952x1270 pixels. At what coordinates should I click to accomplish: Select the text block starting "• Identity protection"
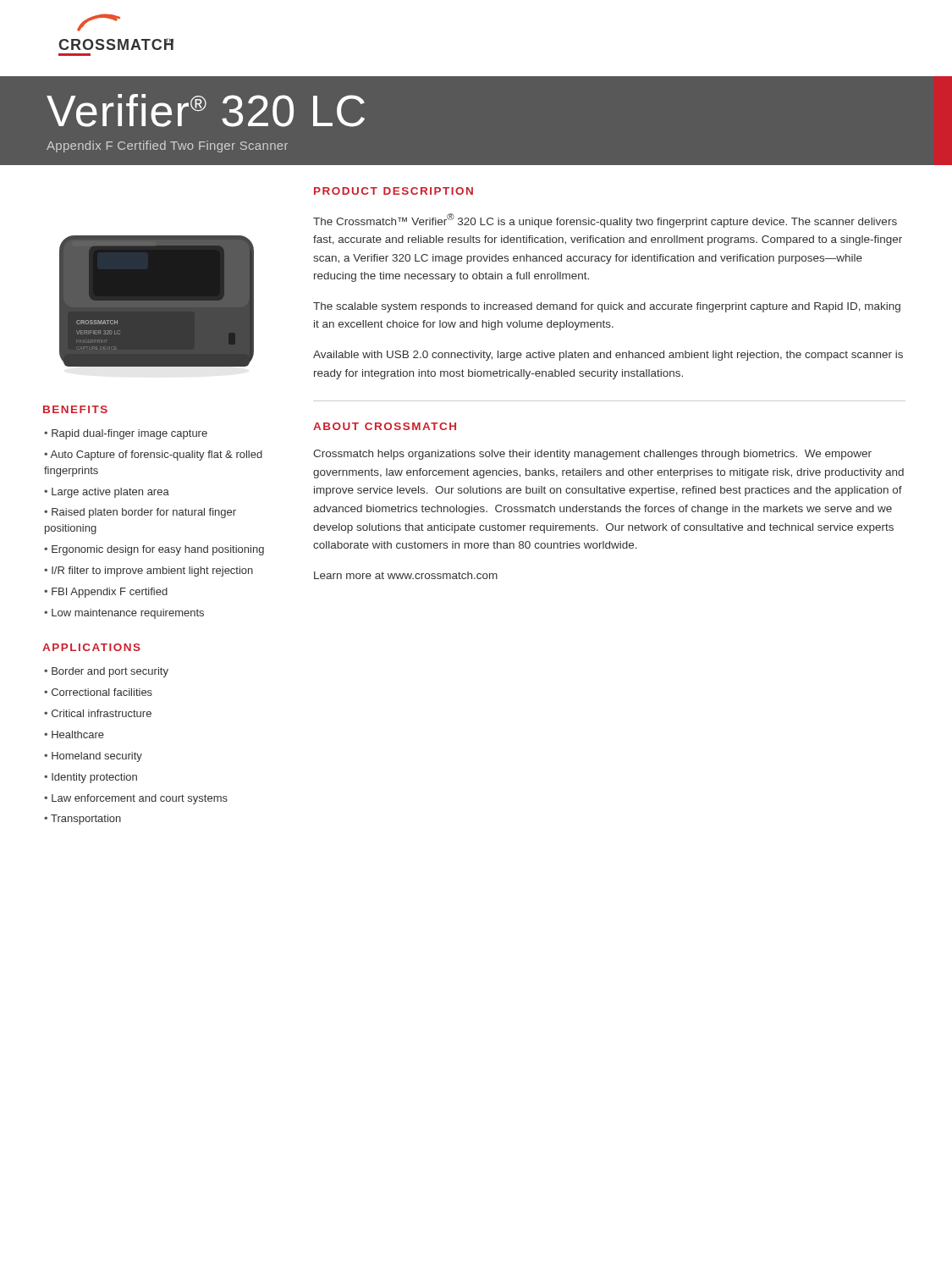point(91,776)
